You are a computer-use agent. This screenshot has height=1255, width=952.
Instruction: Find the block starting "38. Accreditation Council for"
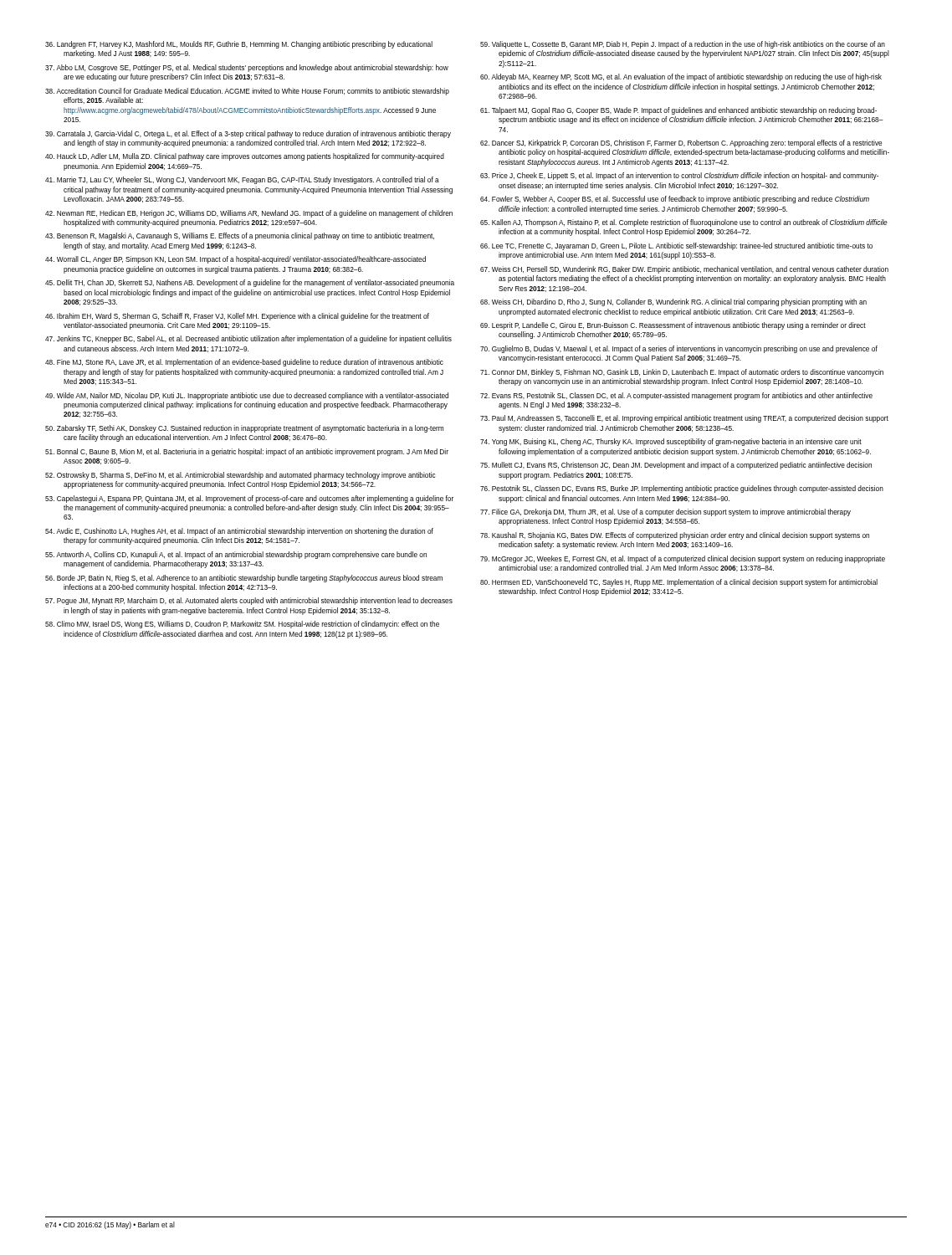[247, 105]
